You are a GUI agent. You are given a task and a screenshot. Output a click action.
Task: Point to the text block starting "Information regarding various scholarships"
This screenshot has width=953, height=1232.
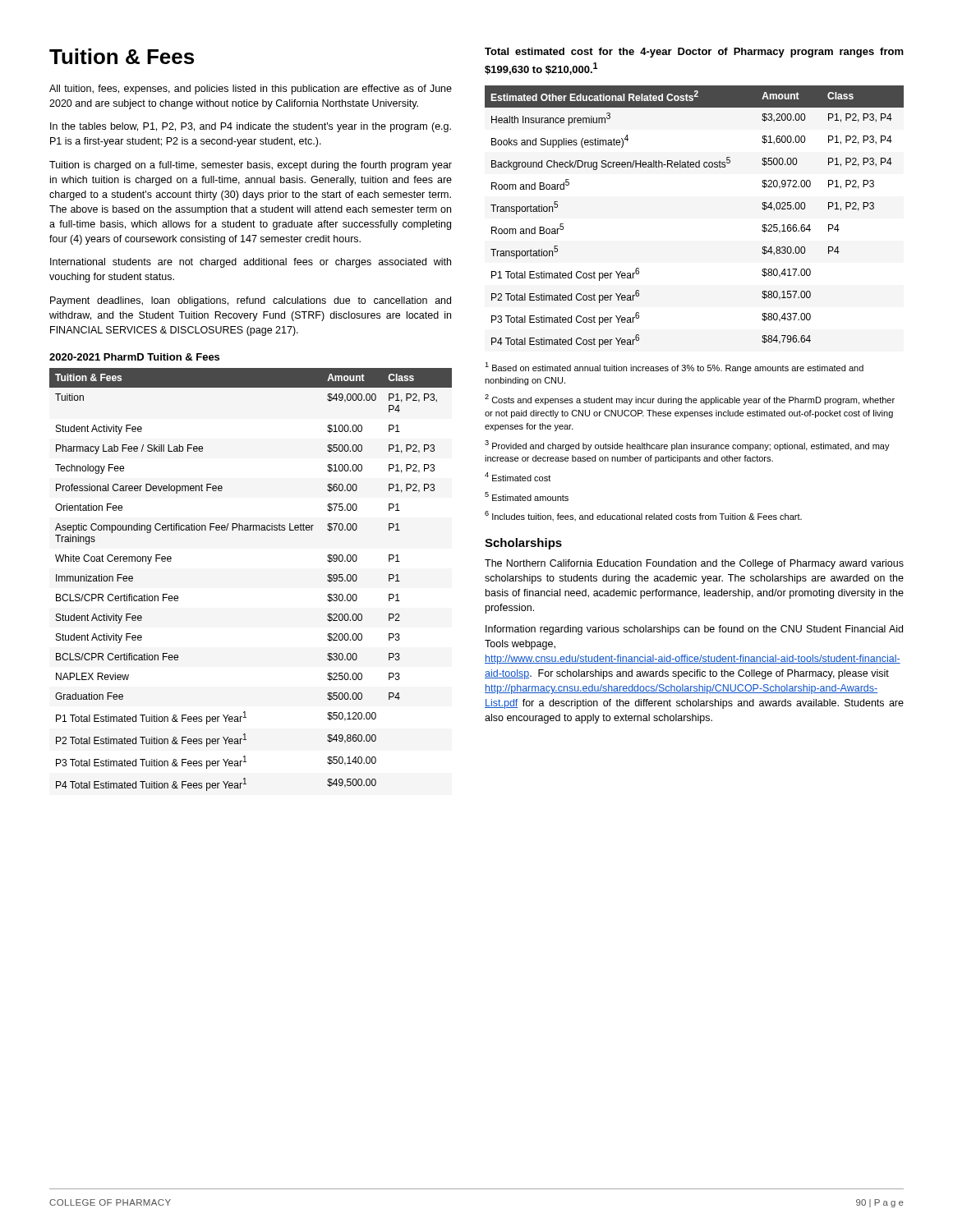[x=694, y=673]
